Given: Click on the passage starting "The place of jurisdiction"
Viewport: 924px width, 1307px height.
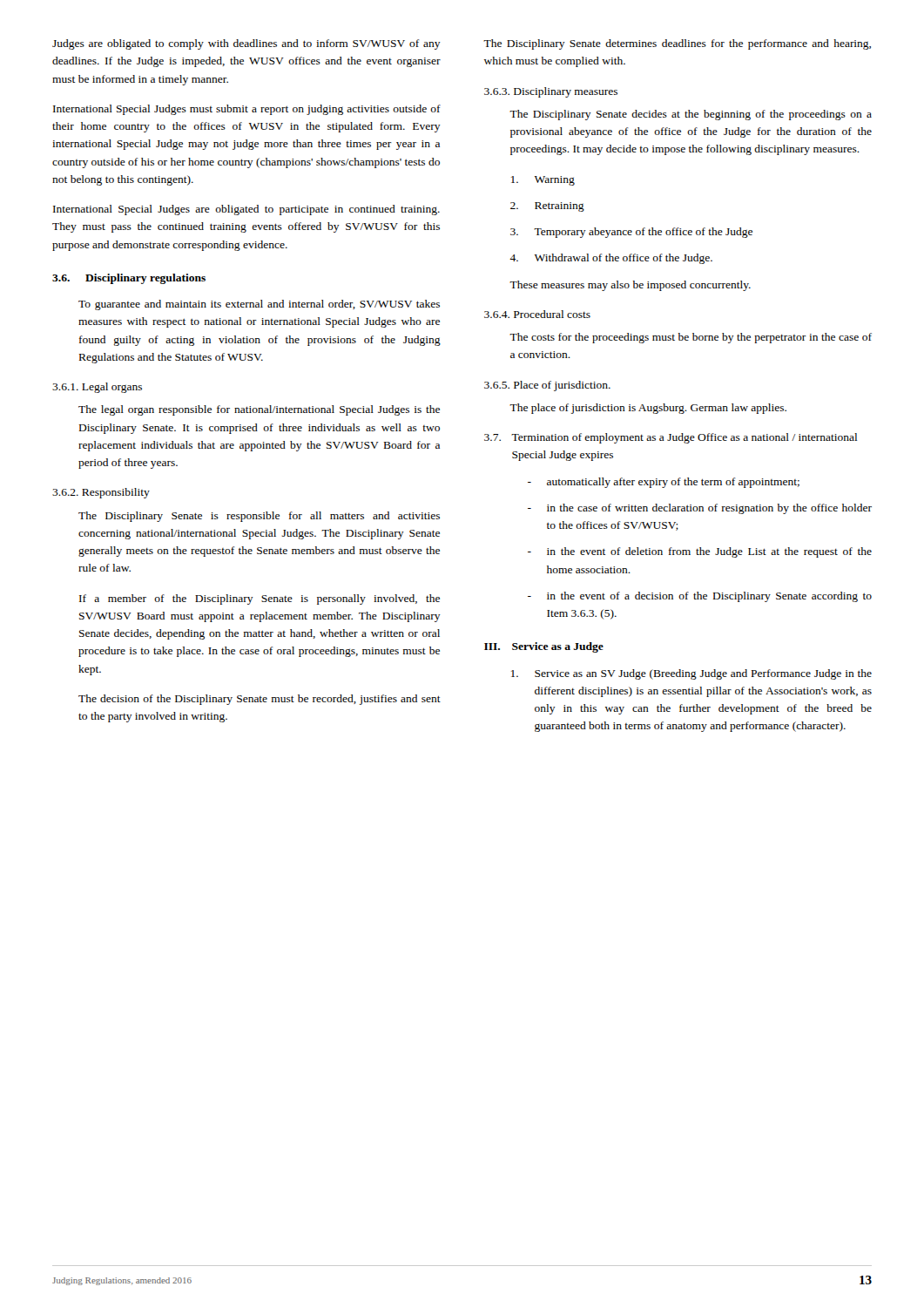Looking at the screenshot, I should 649,407.
